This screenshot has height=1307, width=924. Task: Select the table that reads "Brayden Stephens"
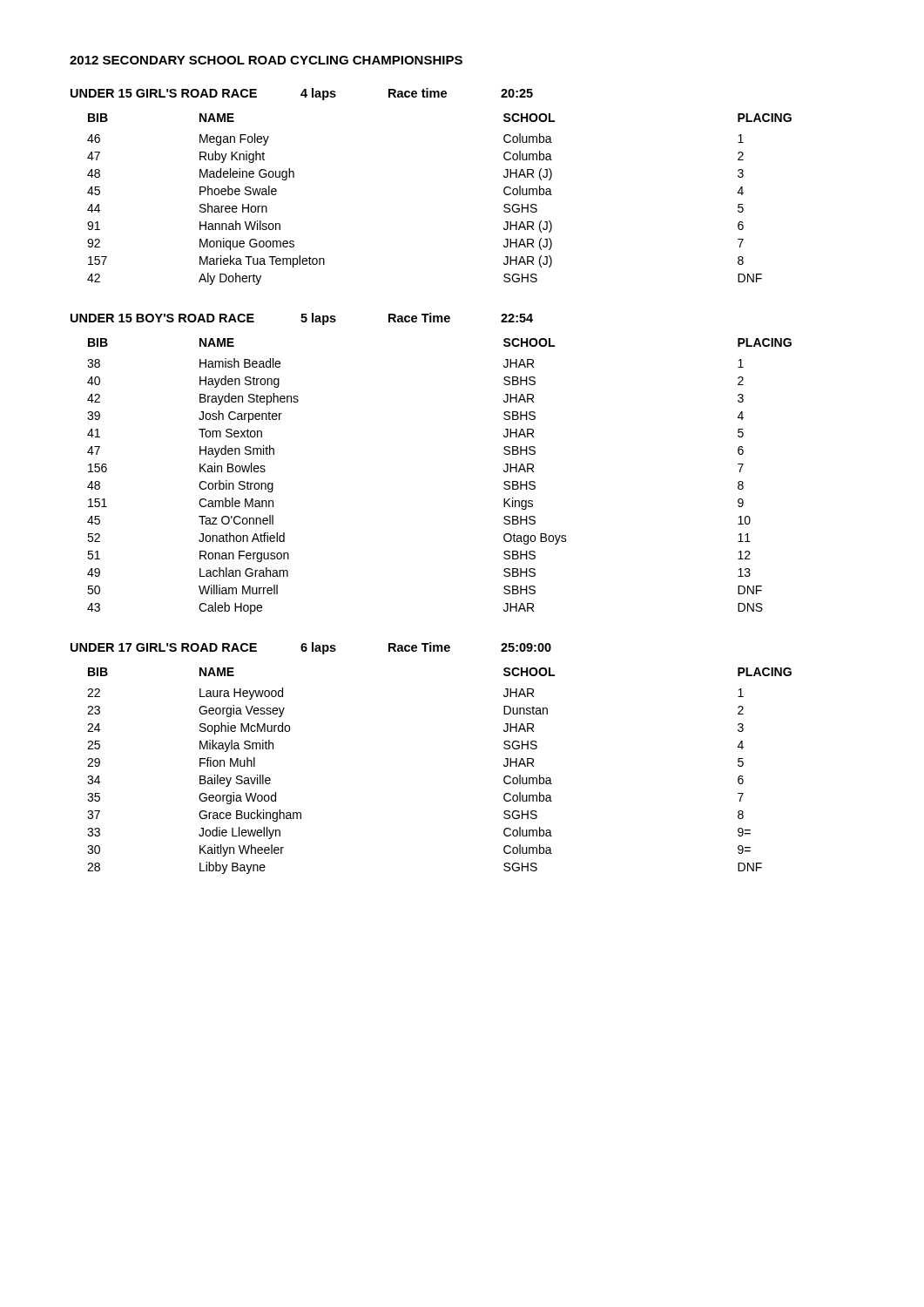[x=462, y=474]
